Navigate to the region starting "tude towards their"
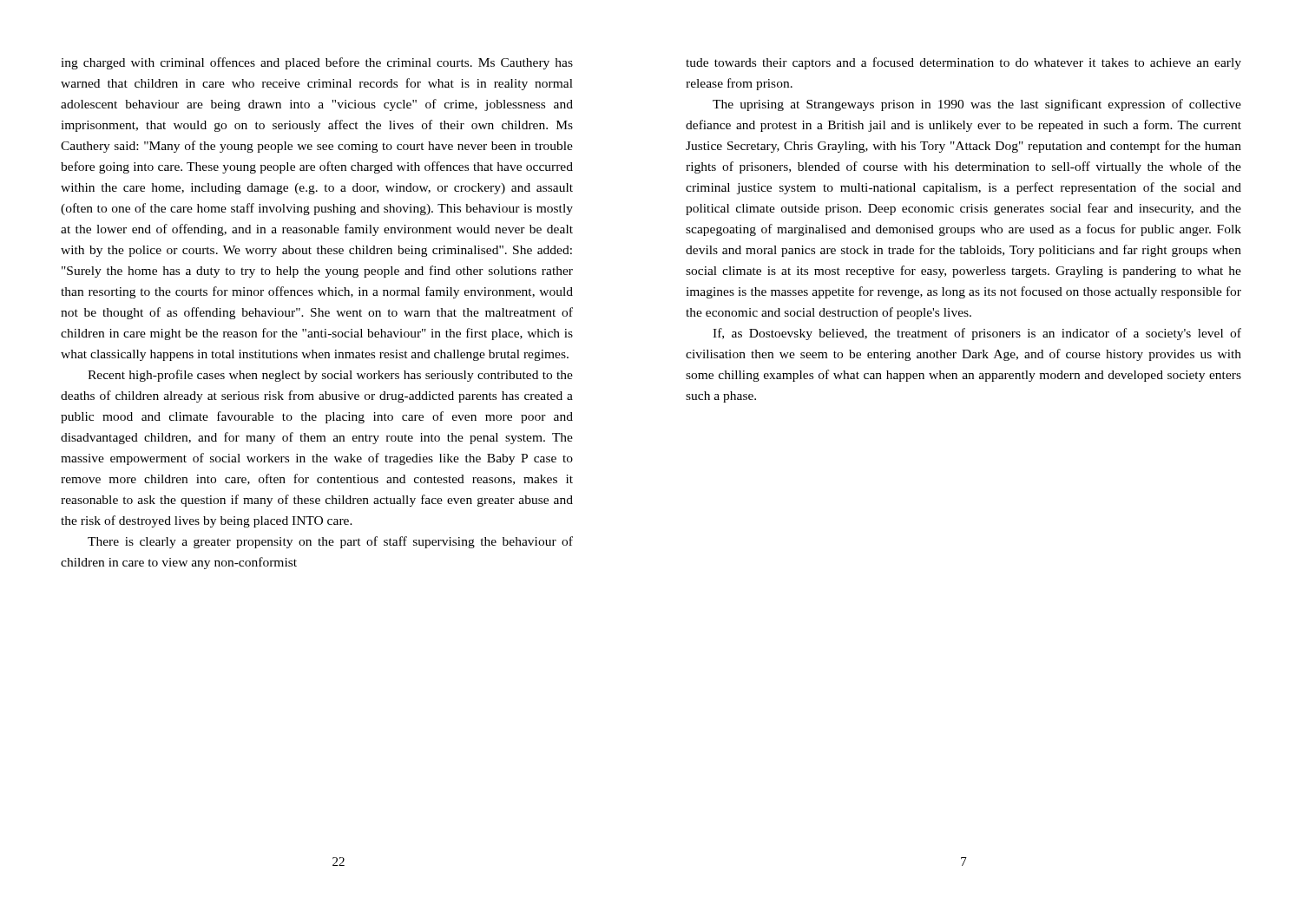1302x924 pixels. 963,229
